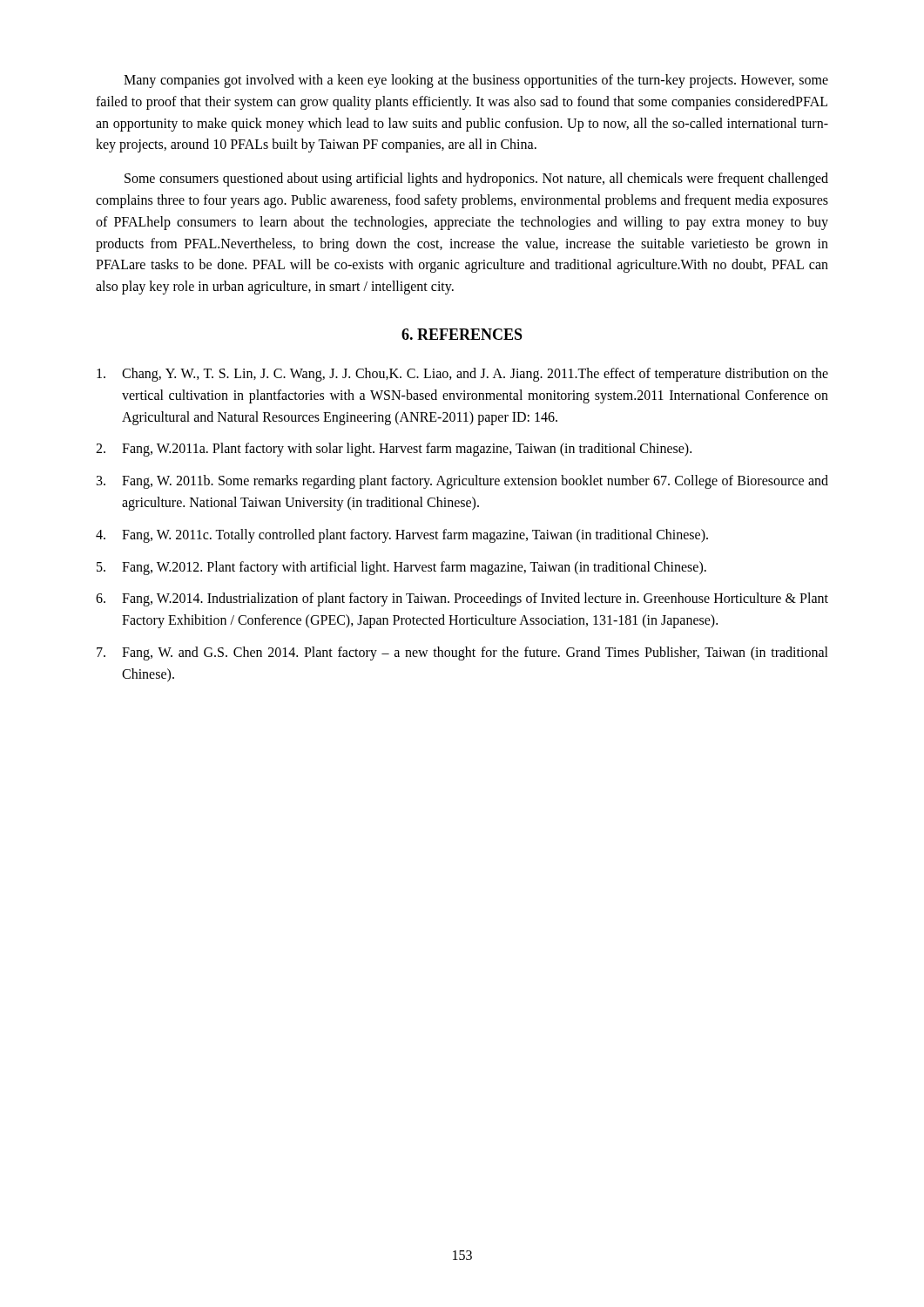Screen dimensions: 1307x924
Task: Find the block on this page that starts "2. Fang, W.2011a. Plant factory with"
Action: pyautogui.click(x=462, y=449)
